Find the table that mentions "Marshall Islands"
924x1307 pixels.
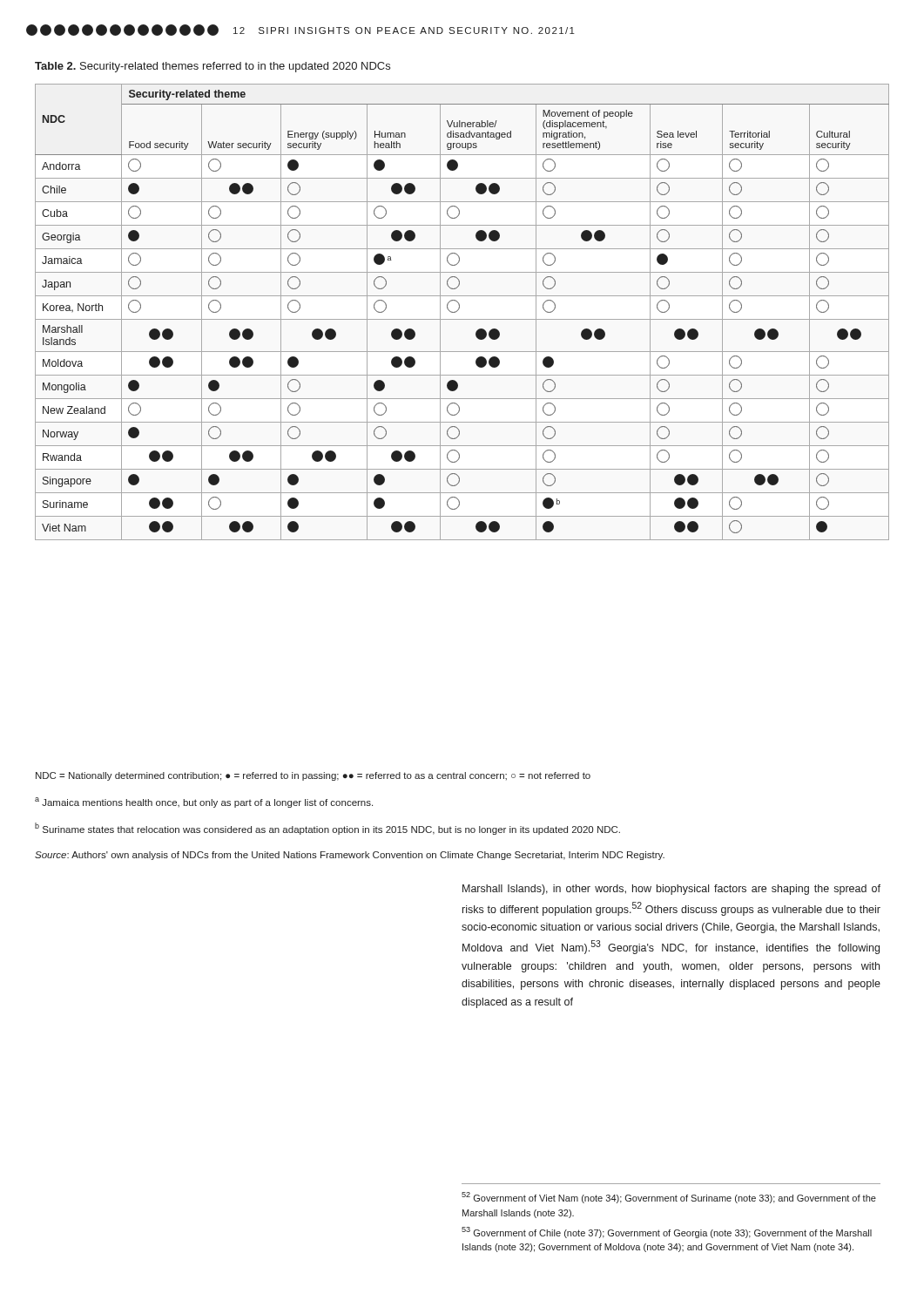coord(462,312)
